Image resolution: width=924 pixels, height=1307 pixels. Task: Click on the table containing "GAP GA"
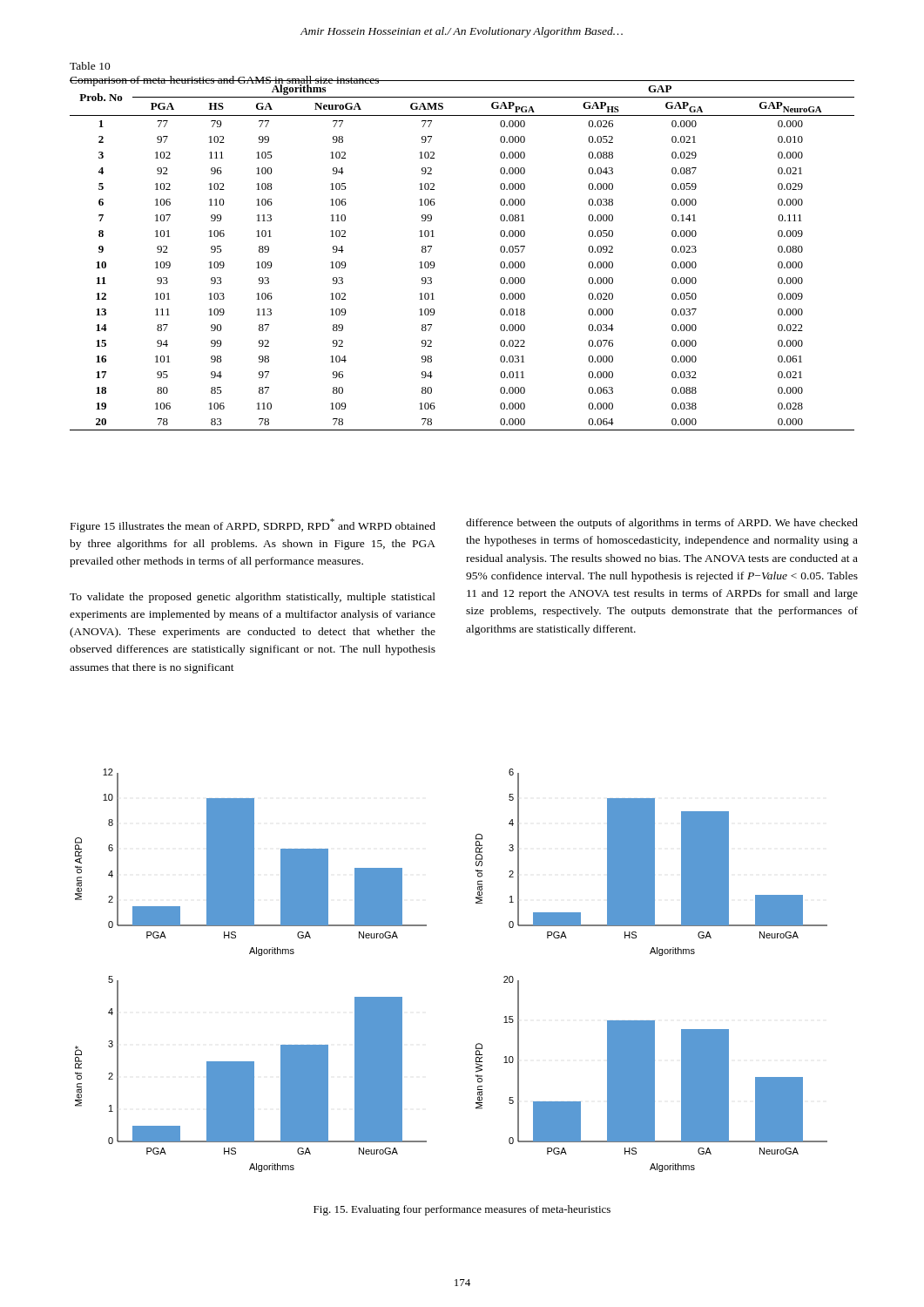click(x=462, y=255)
